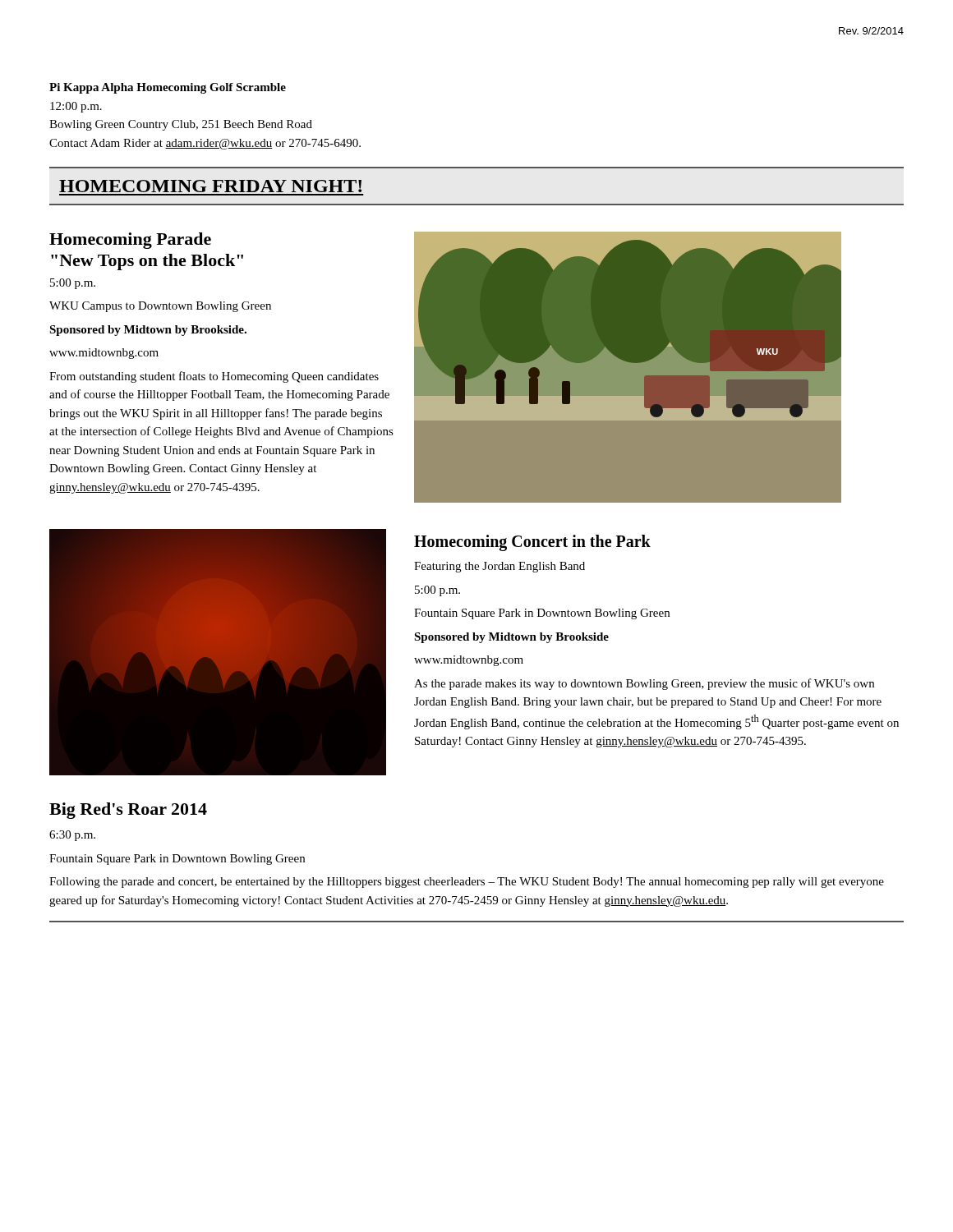Find the section header containing "Homecoming Concert in the Park"

659,541
